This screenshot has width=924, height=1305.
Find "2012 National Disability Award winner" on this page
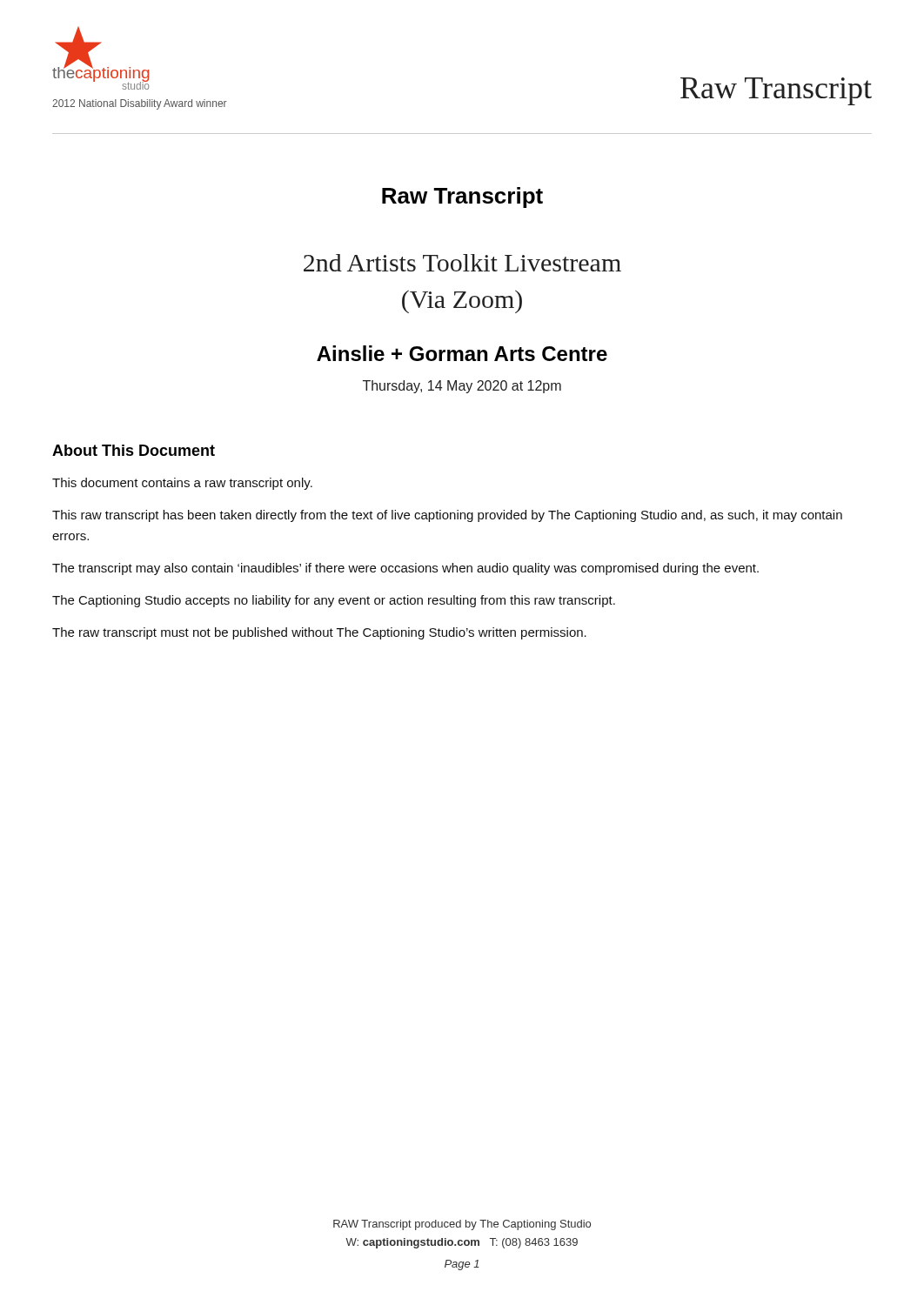point(139,104)
